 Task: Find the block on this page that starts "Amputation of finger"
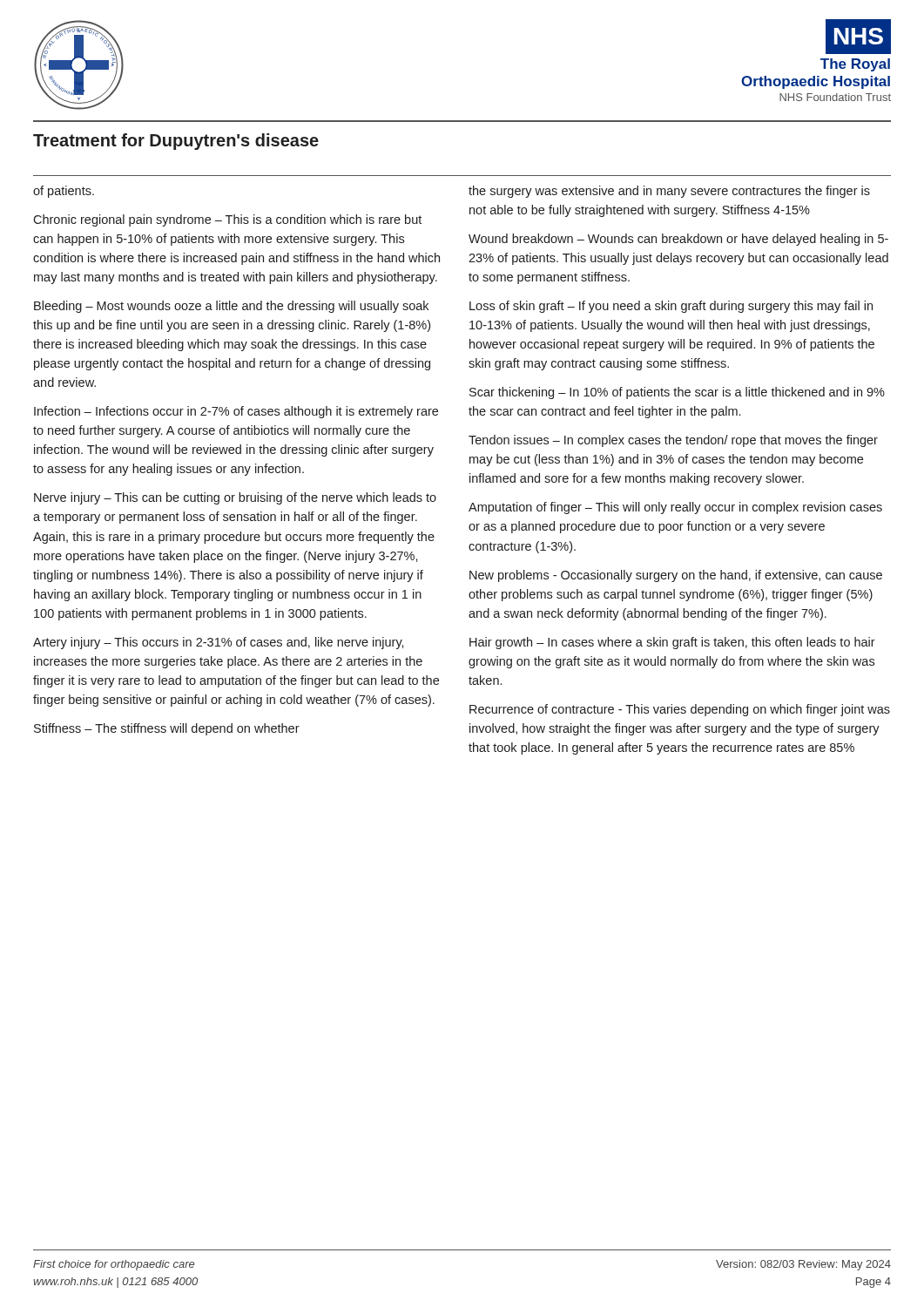click(x=675, y=527)
